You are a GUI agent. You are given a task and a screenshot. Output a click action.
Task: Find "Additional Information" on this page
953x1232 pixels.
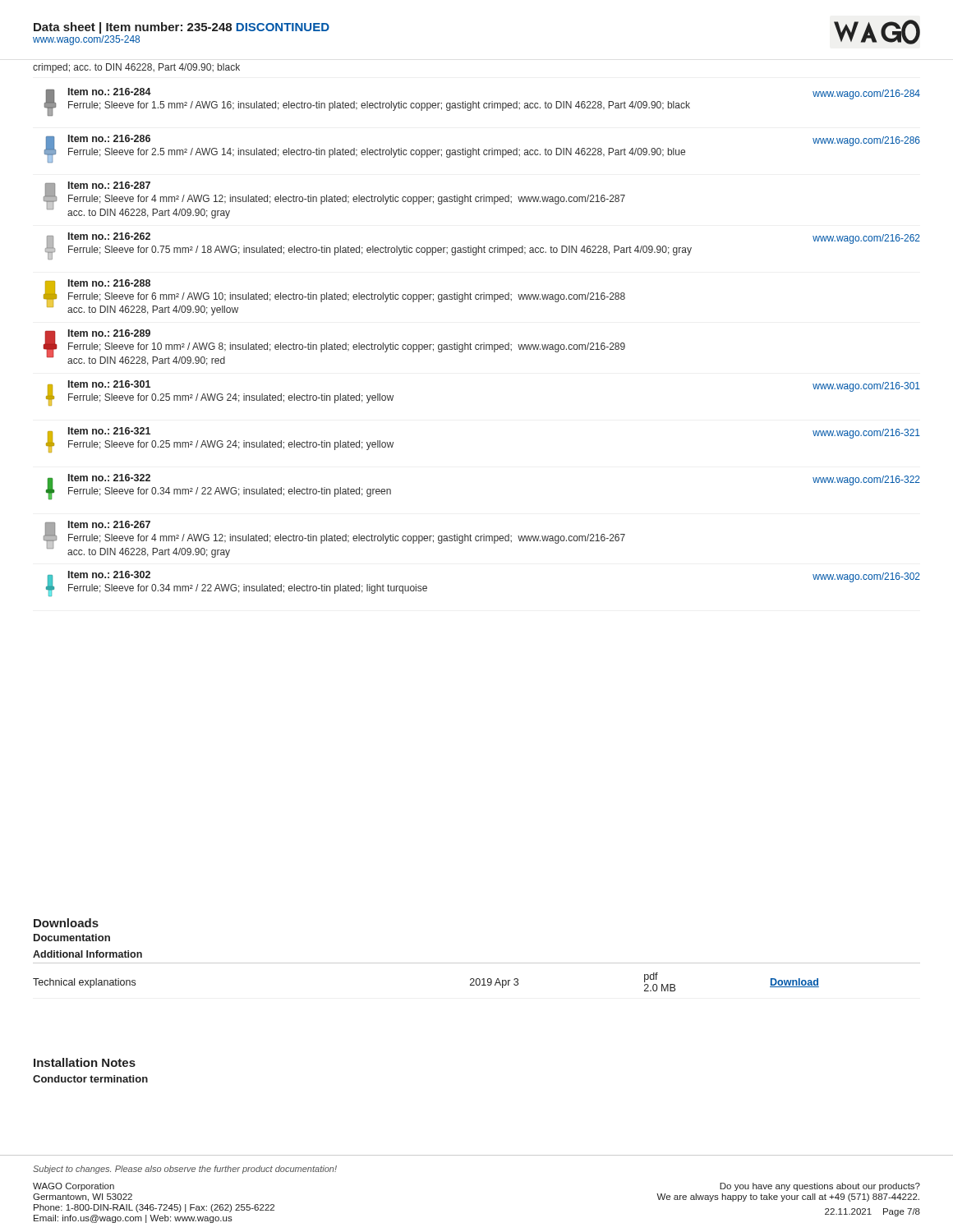coord(88,954)
